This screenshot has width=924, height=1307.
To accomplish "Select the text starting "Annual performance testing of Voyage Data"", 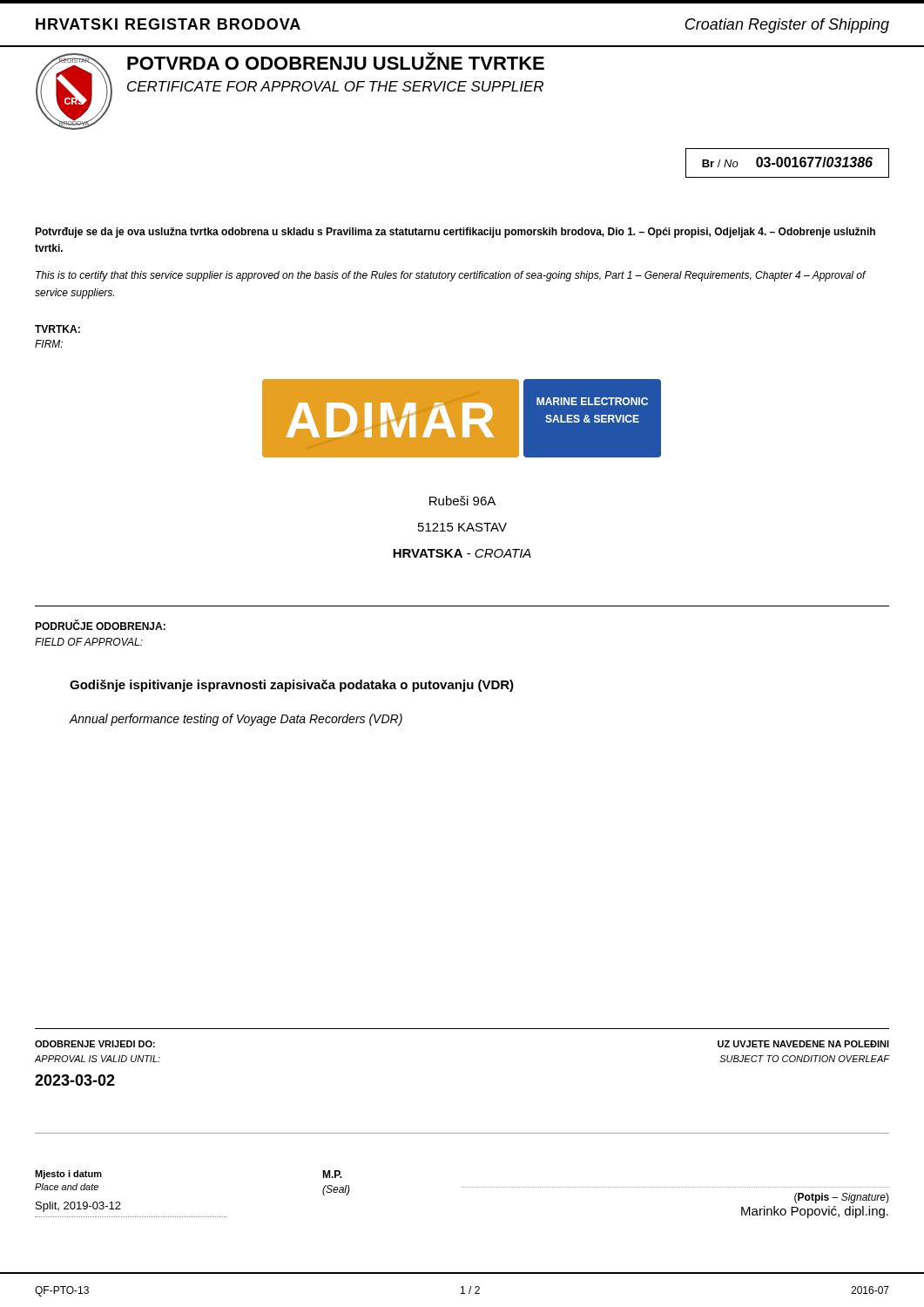I will 236,719.
